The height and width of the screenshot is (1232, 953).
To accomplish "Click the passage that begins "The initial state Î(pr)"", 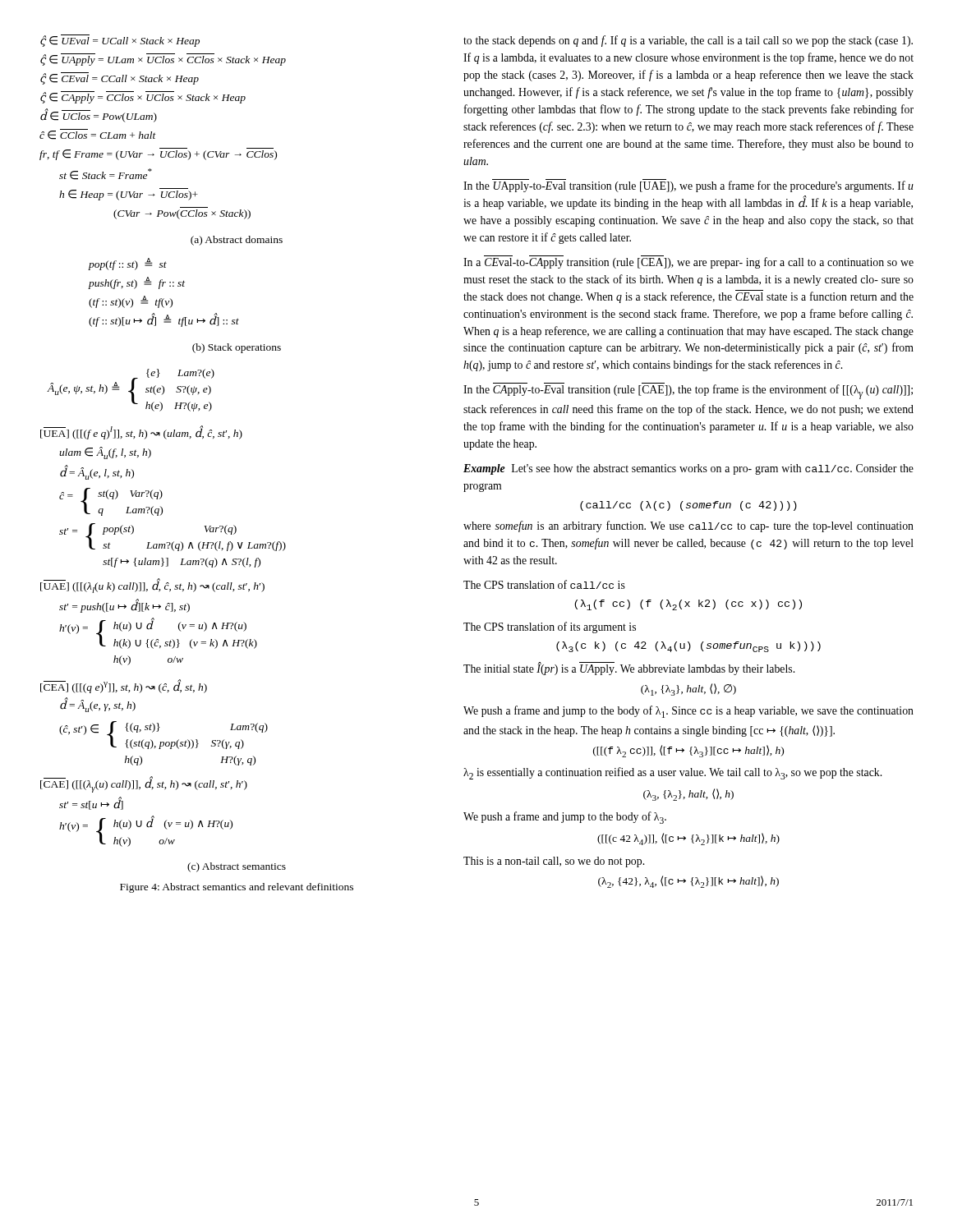I will (629, 668).
